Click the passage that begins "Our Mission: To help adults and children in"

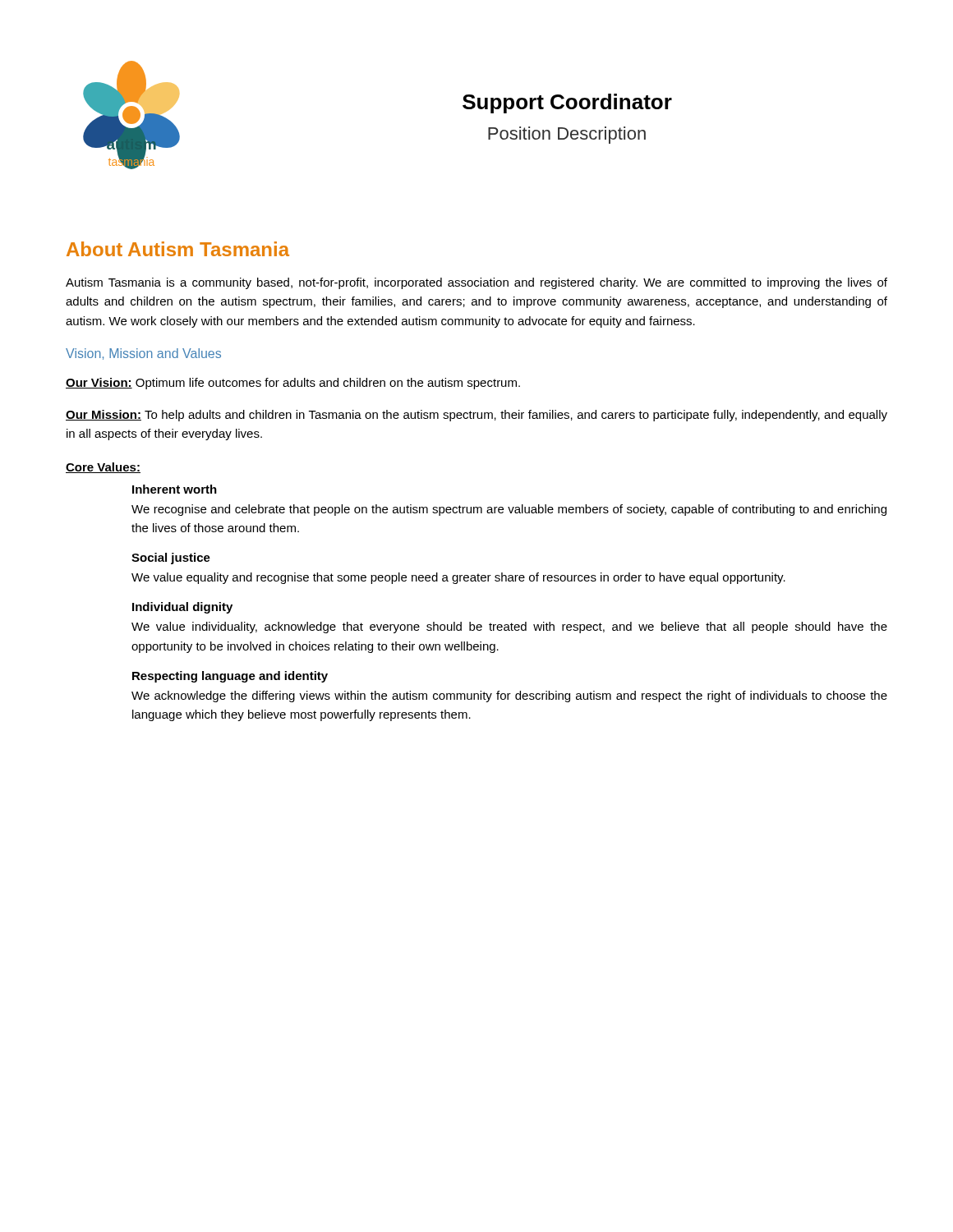click(x=476, y=424)
